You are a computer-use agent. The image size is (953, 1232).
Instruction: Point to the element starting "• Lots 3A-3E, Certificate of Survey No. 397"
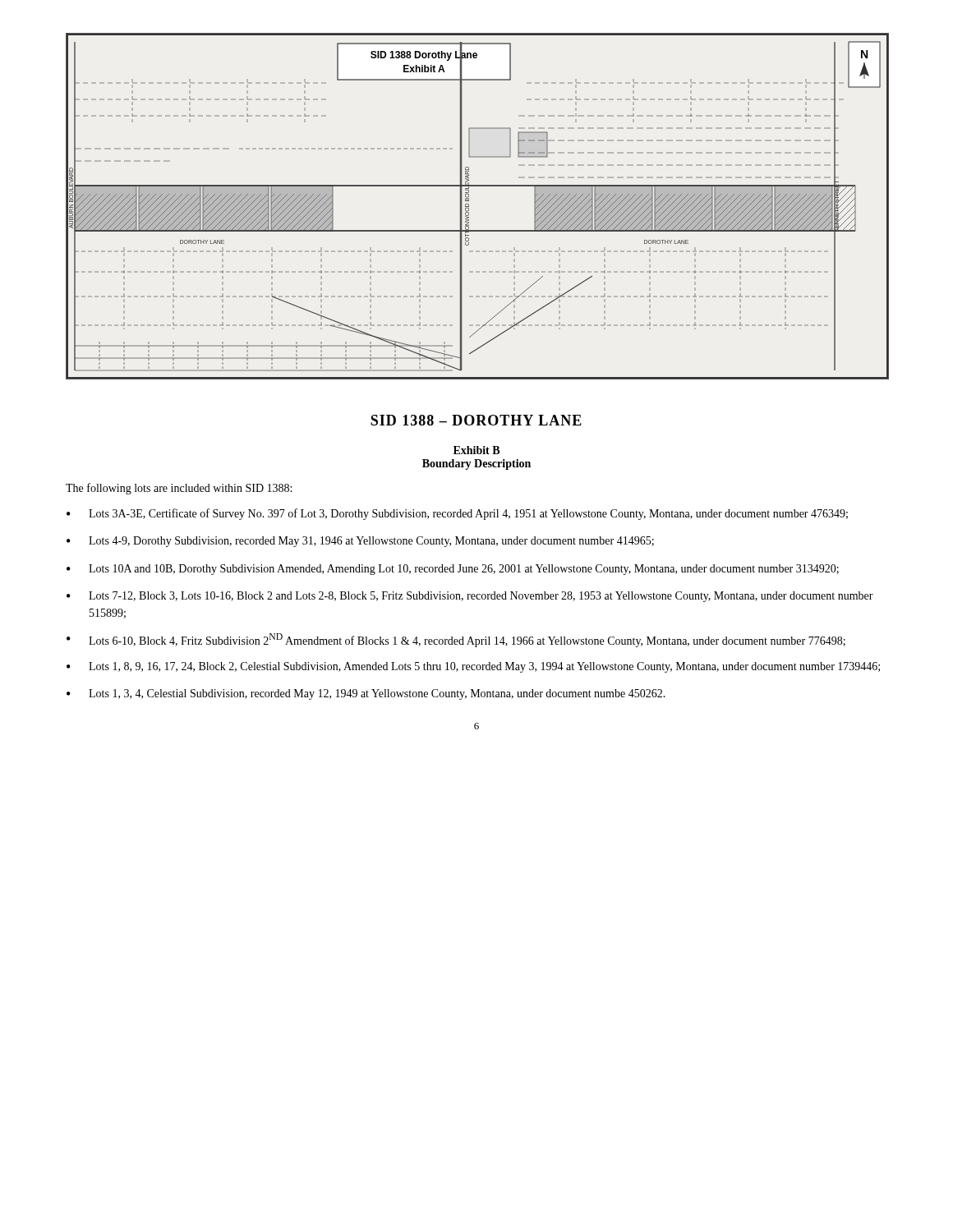(x=476, y=515)
